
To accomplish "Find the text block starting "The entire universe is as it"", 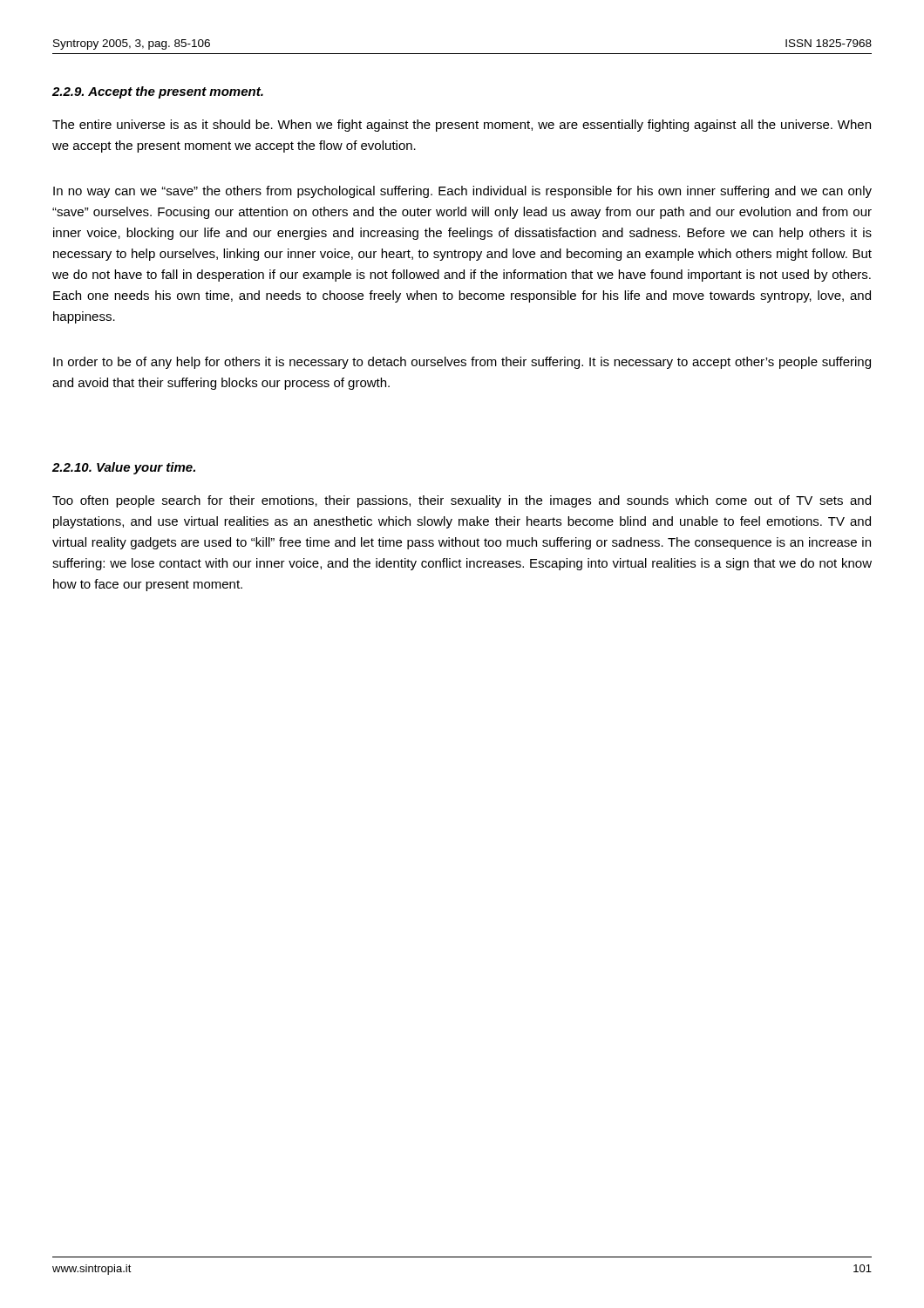I will [x=462, y=135].
